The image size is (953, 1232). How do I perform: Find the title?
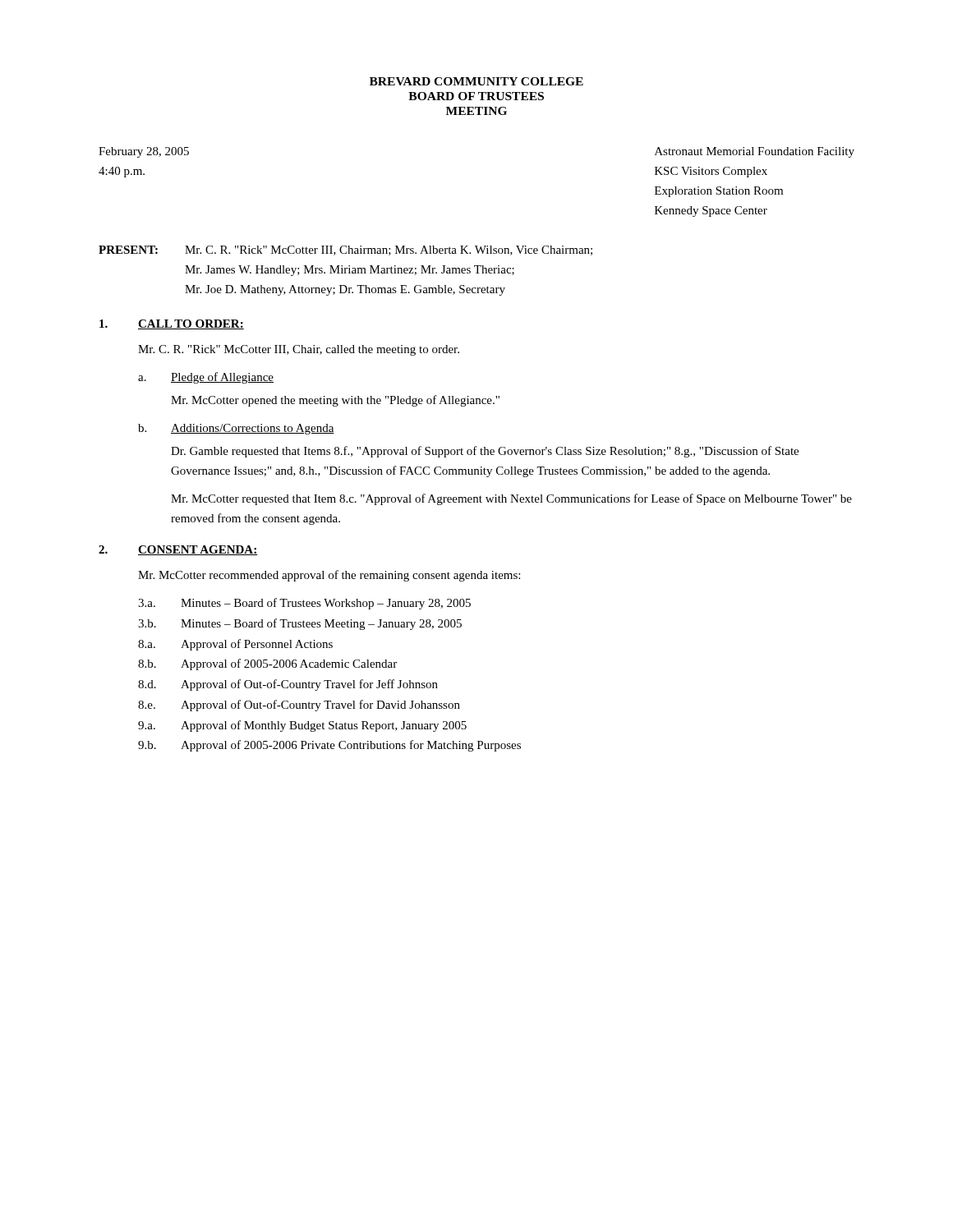pyautogui.click(x=476, y=96)
